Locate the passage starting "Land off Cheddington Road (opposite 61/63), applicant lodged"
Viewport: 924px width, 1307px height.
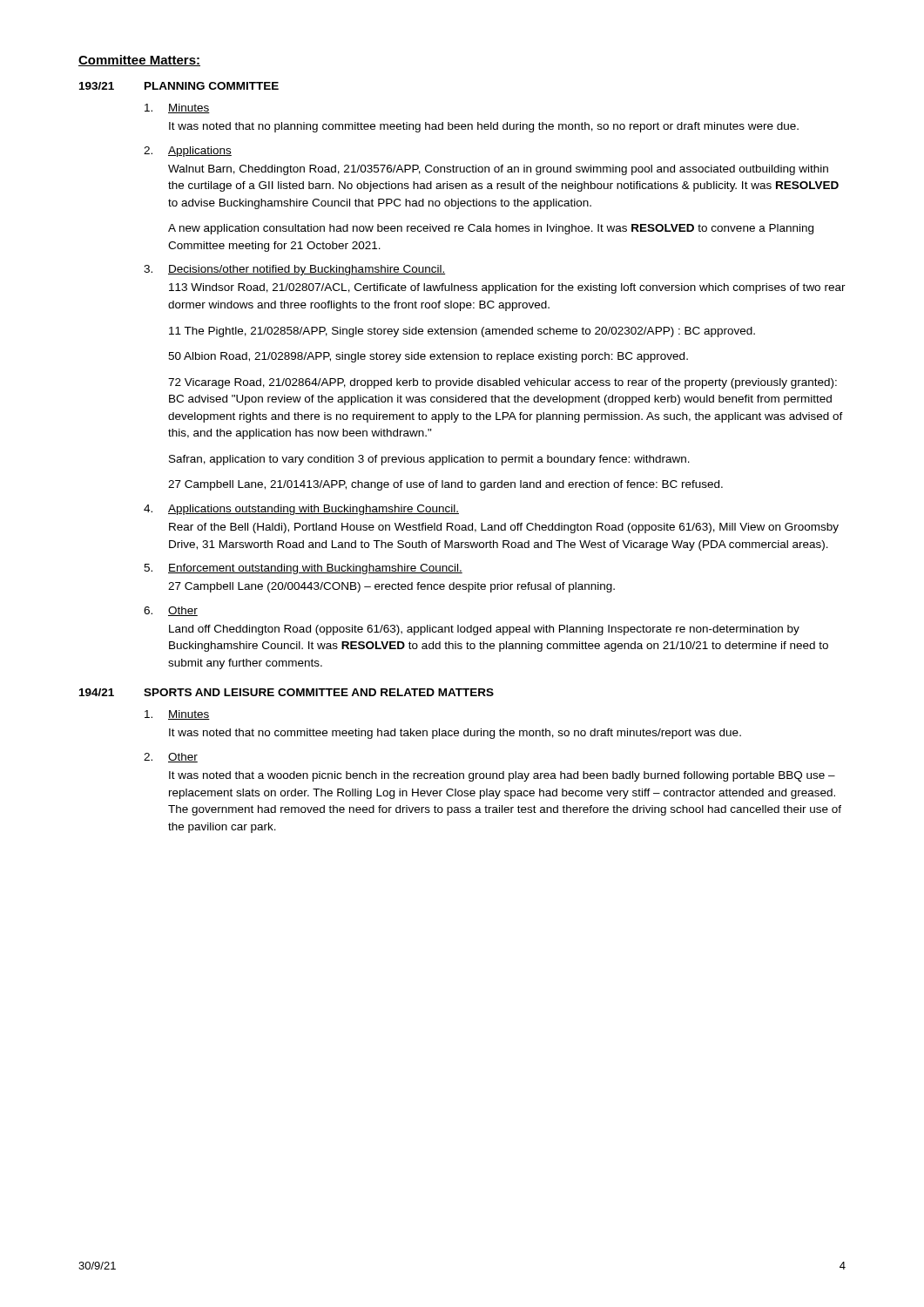498,645
